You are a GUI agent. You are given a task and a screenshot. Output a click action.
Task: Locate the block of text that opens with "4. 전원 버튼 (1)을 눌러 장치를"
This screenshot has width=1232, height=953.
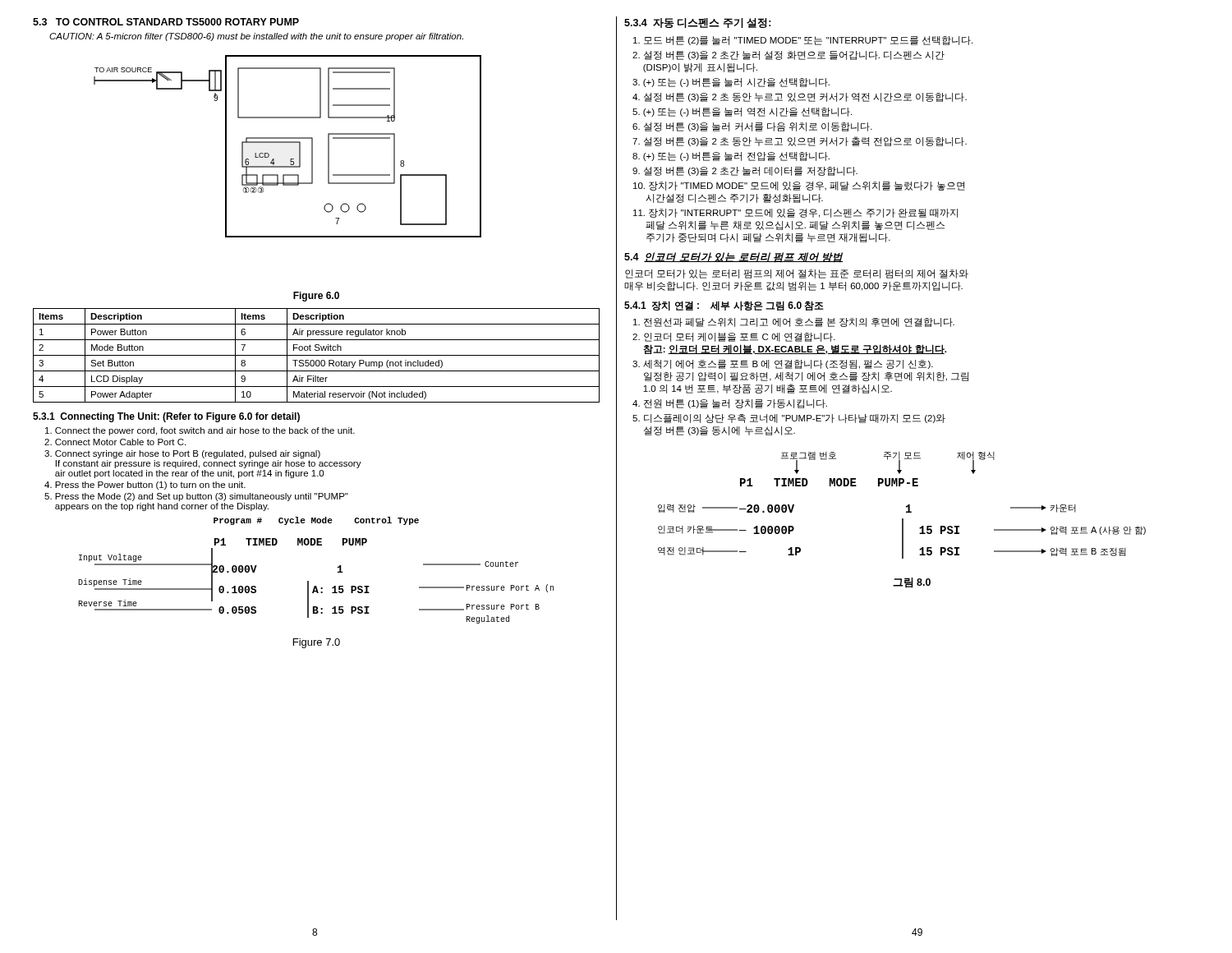point(730,403)
